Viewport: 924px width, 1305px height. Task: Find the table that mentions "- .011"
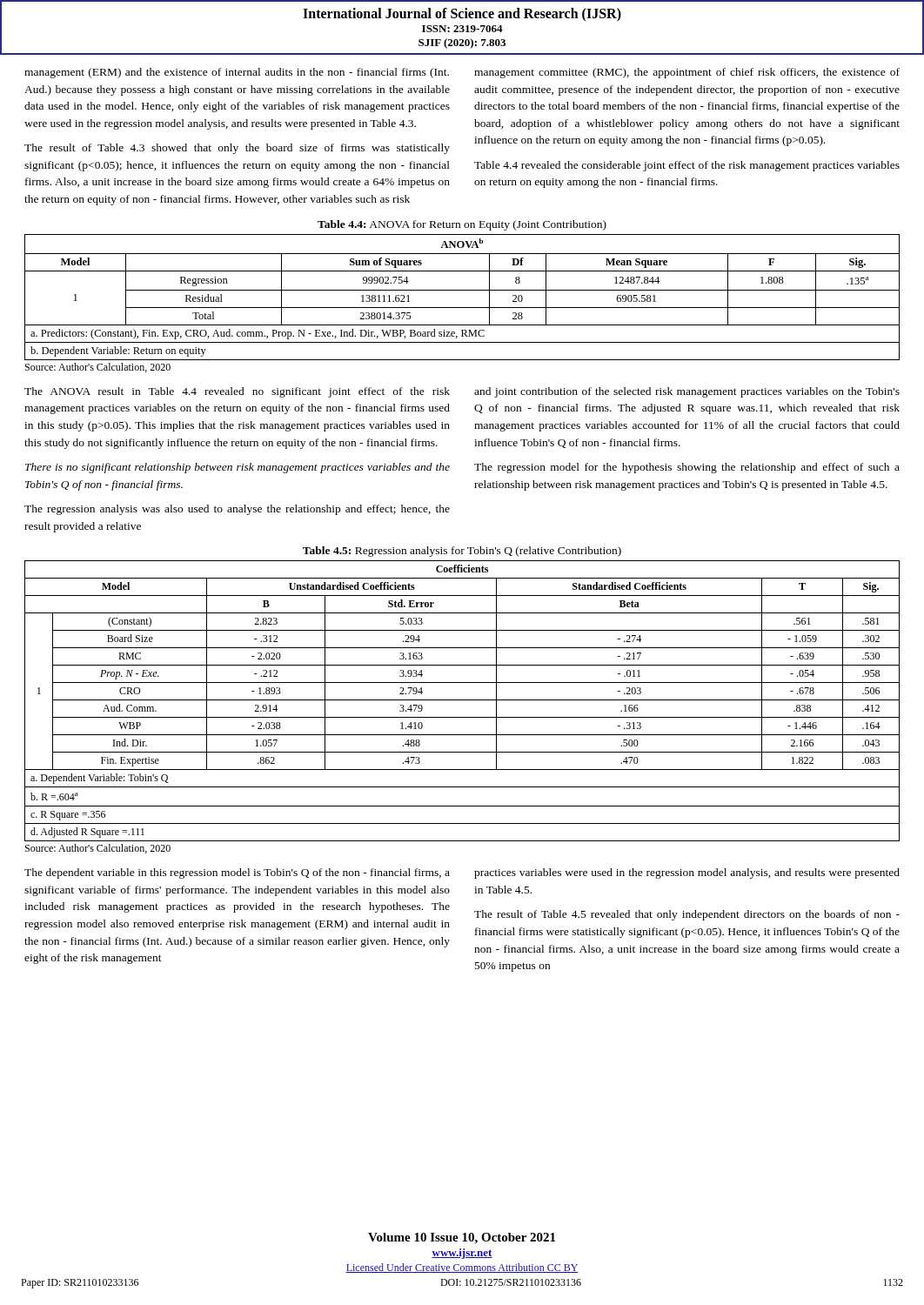(462, 701)
